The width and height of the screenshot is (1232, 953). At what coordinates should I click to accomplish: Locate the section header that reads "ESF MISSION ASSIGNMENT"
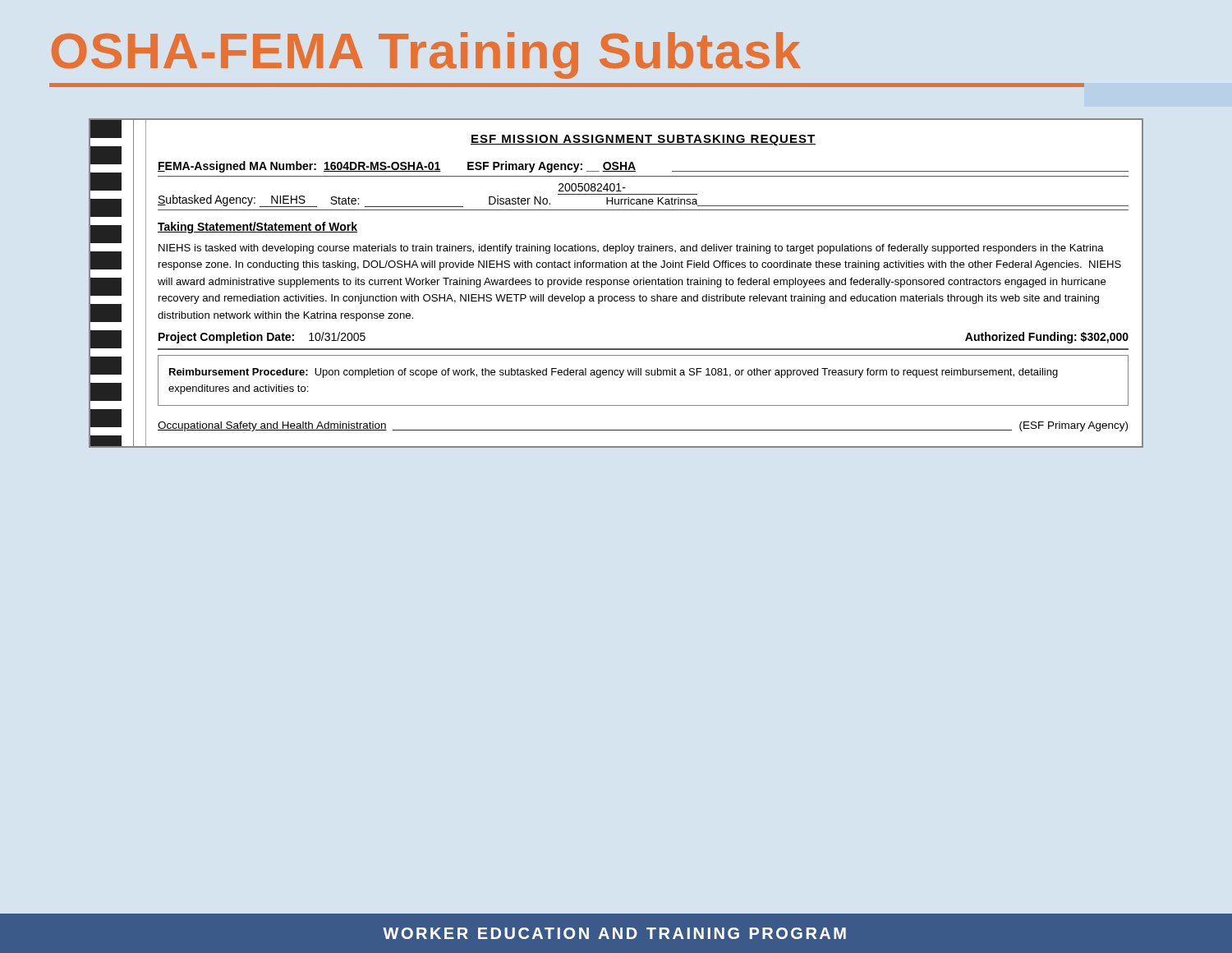tap(643, 138)
